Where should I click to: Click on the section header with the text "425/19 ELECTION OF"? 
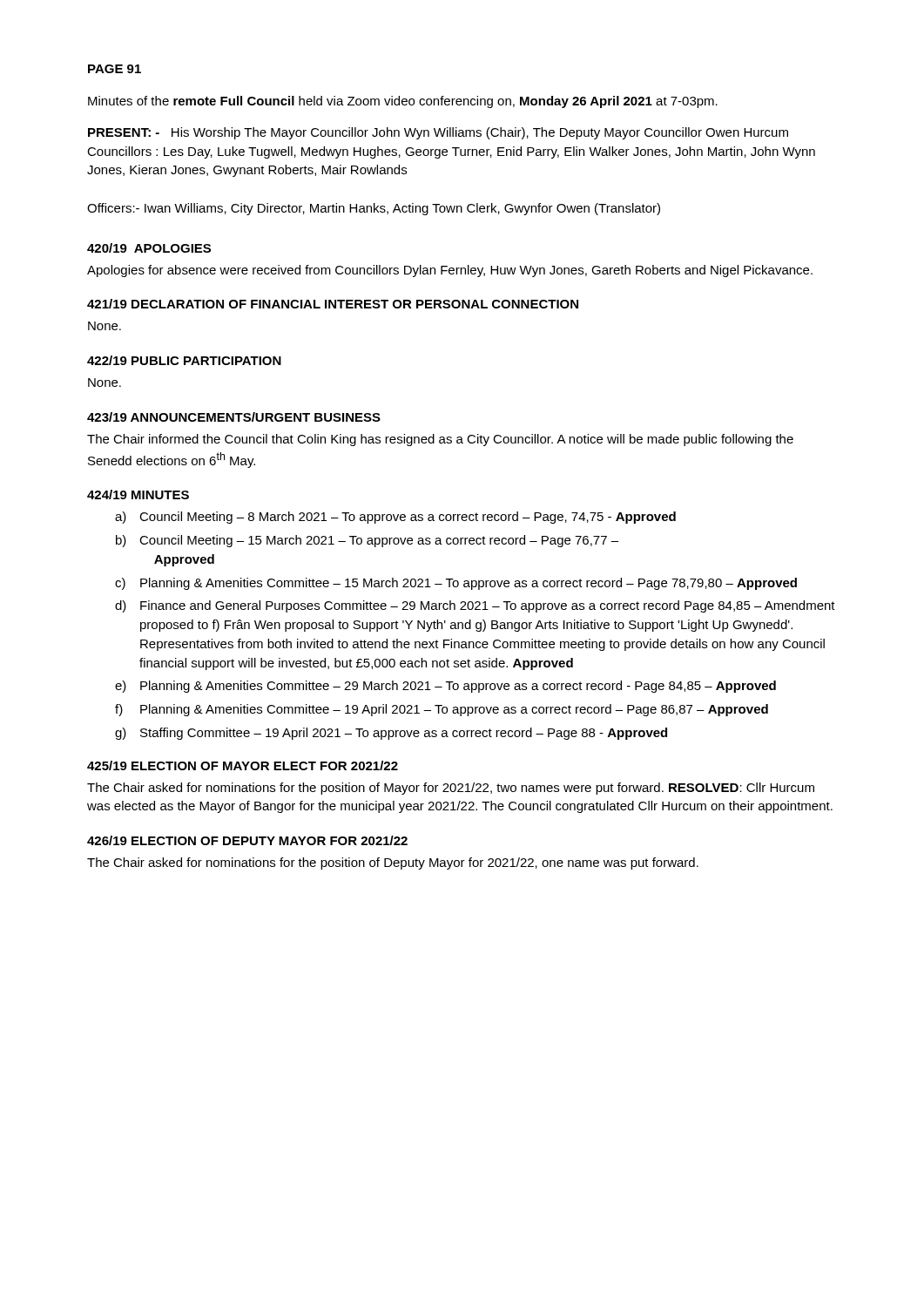(x=243, y=765)
